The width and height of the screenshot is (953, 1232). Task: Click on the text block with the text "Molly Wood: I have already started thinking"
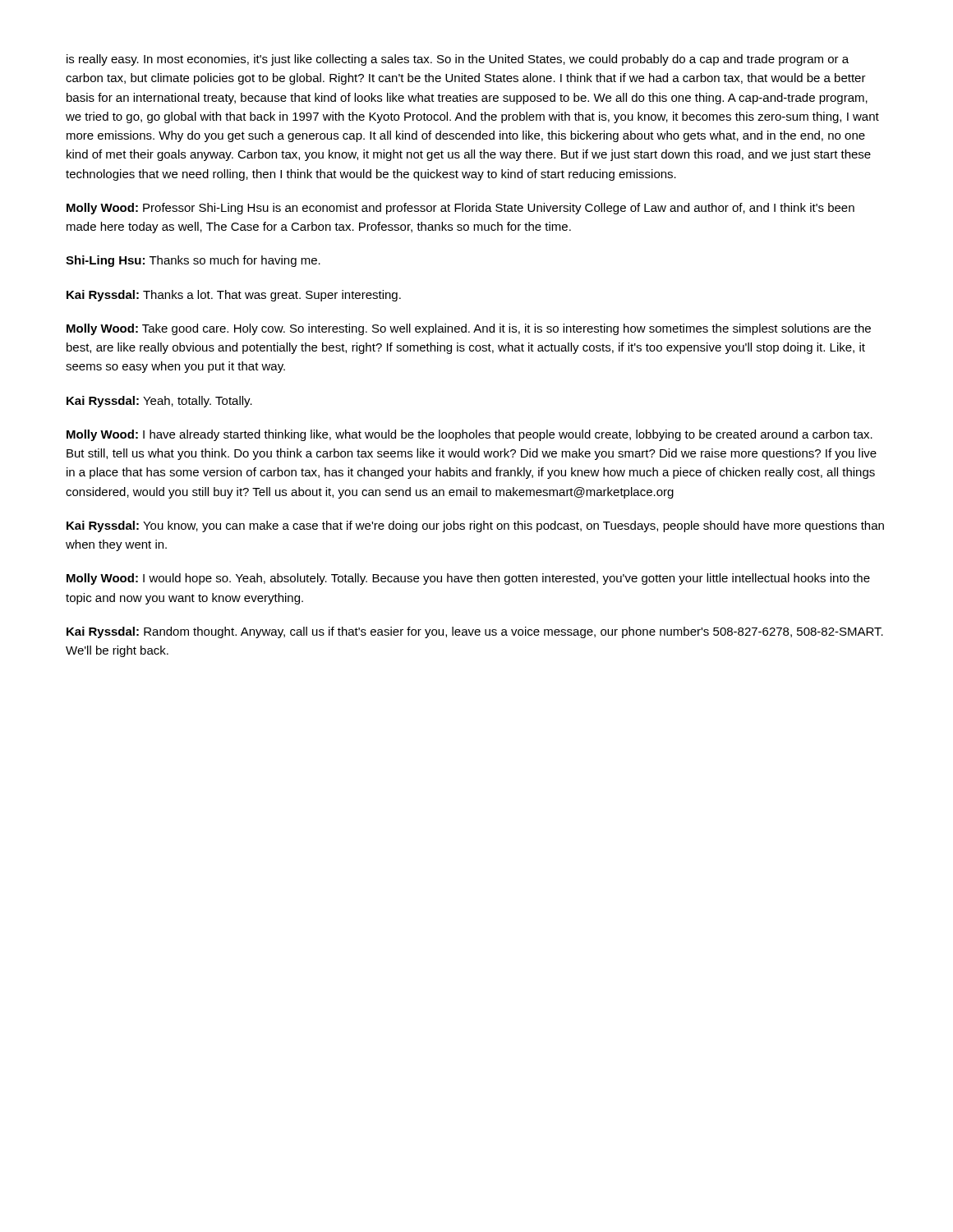point(471,462)
